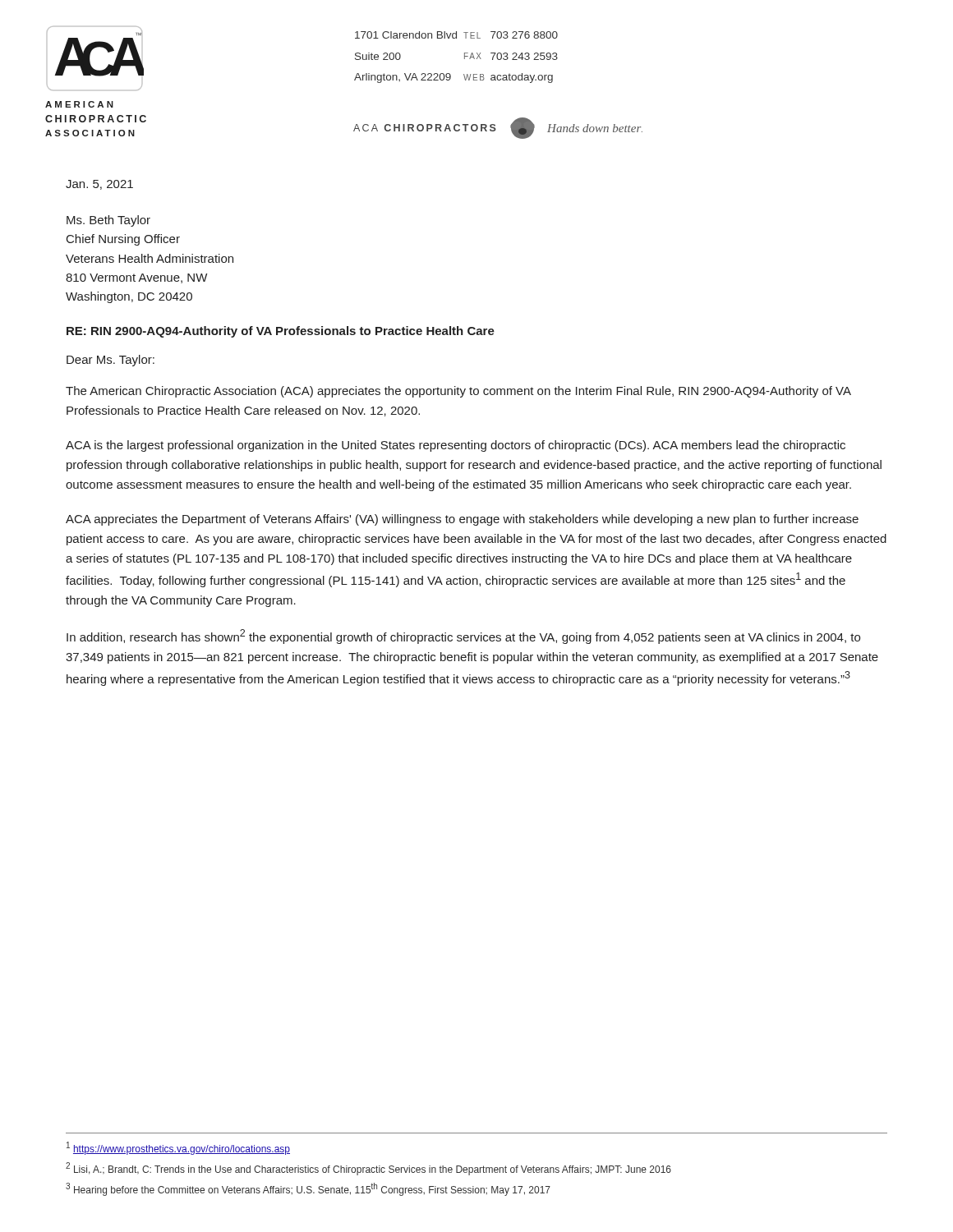Click on the text starting "1701 Clarendon Blvd TEL"
This screenshot has width=953, height=1232.
click(x=456, y=56)
